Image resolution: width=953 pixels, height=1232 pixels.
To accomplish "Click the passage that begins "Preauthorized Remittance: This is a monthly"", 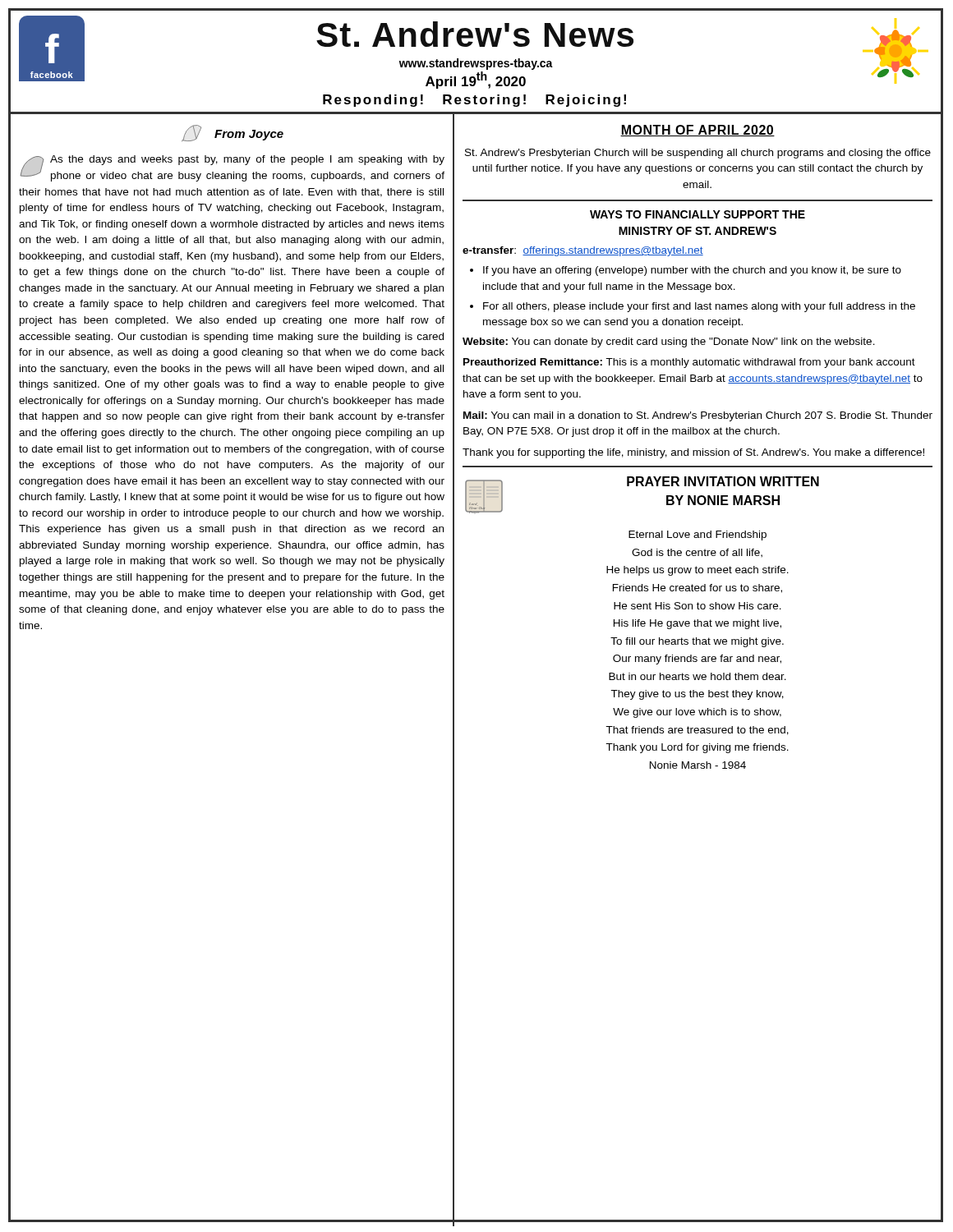I will [693, 378].
